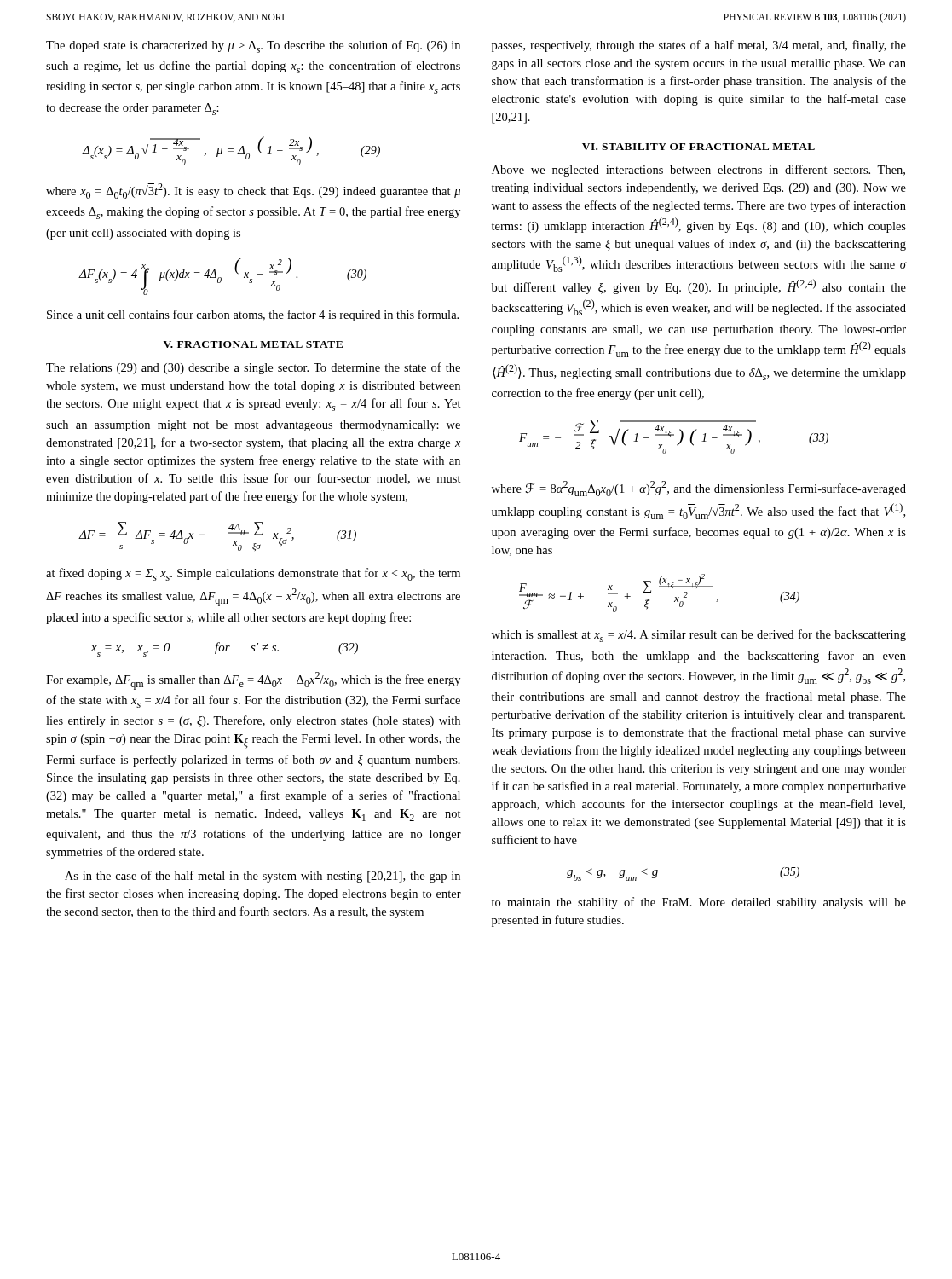Click on the passage starting "Since a unit"
Screen dimensions: 1279x952
253,315
